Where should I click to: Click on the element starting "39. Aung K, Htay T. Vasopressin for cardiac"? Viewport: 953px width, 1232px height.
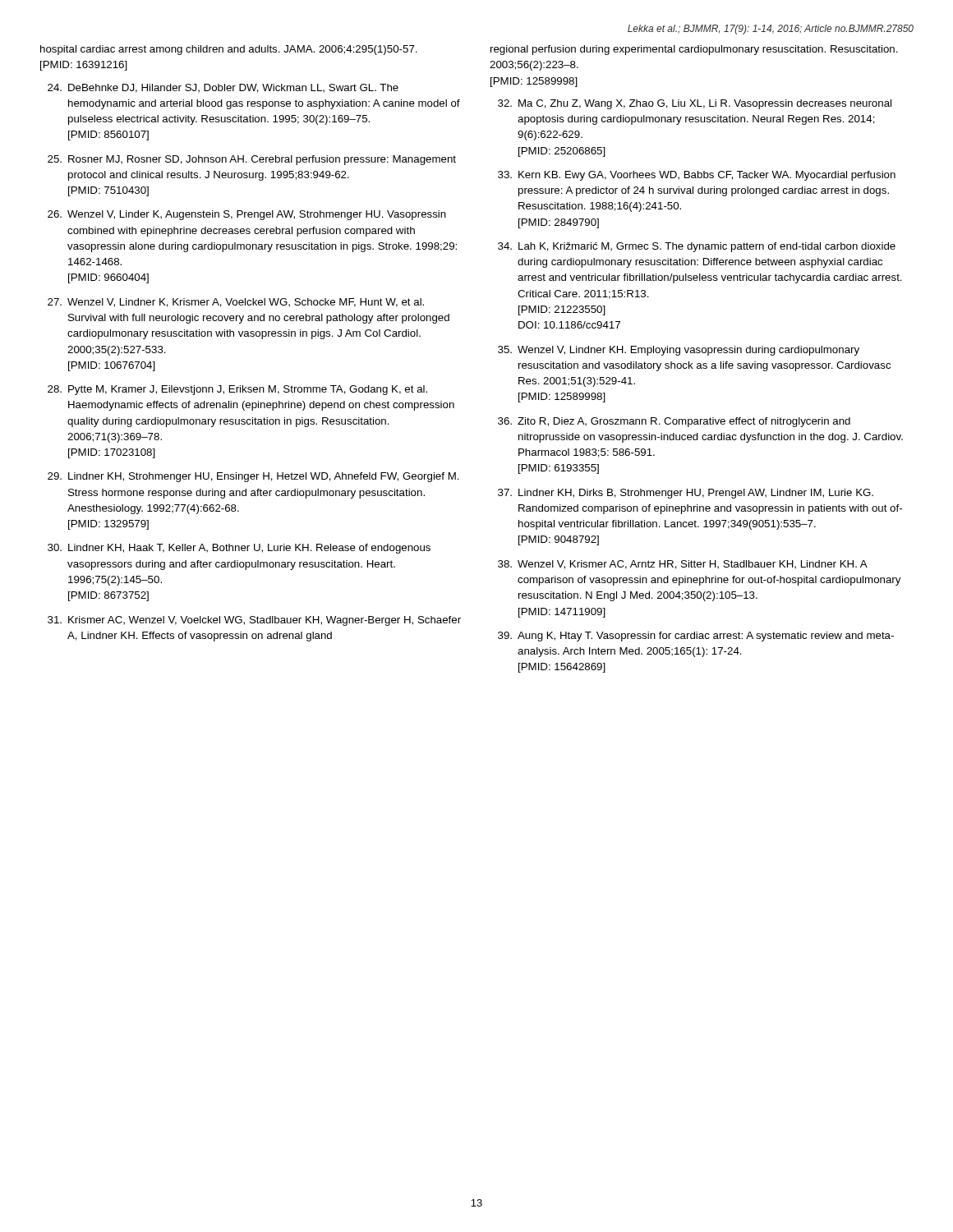(x=702, y=651)
